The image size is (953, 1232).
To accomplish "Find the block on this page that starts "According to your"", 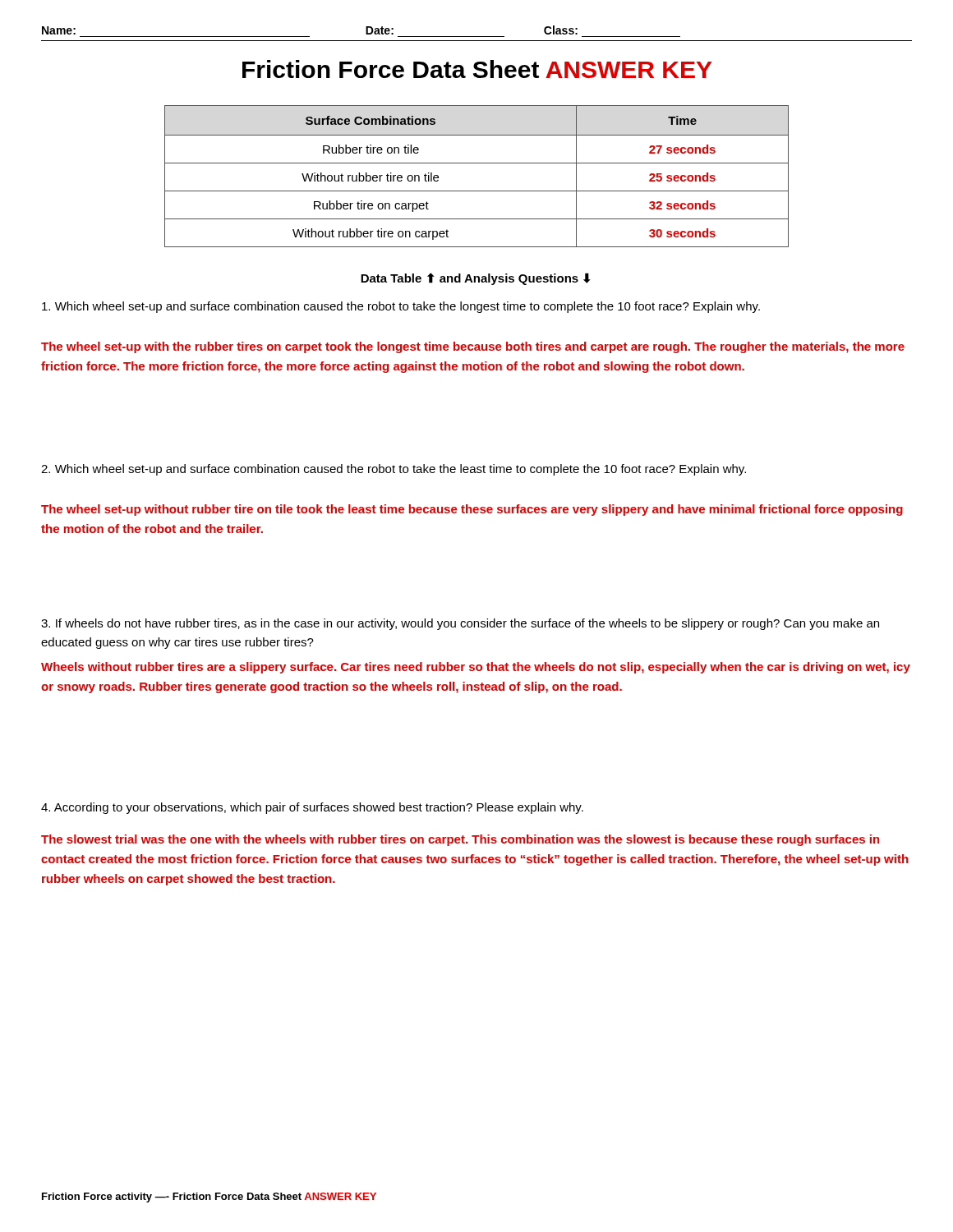I will (313, 807).
